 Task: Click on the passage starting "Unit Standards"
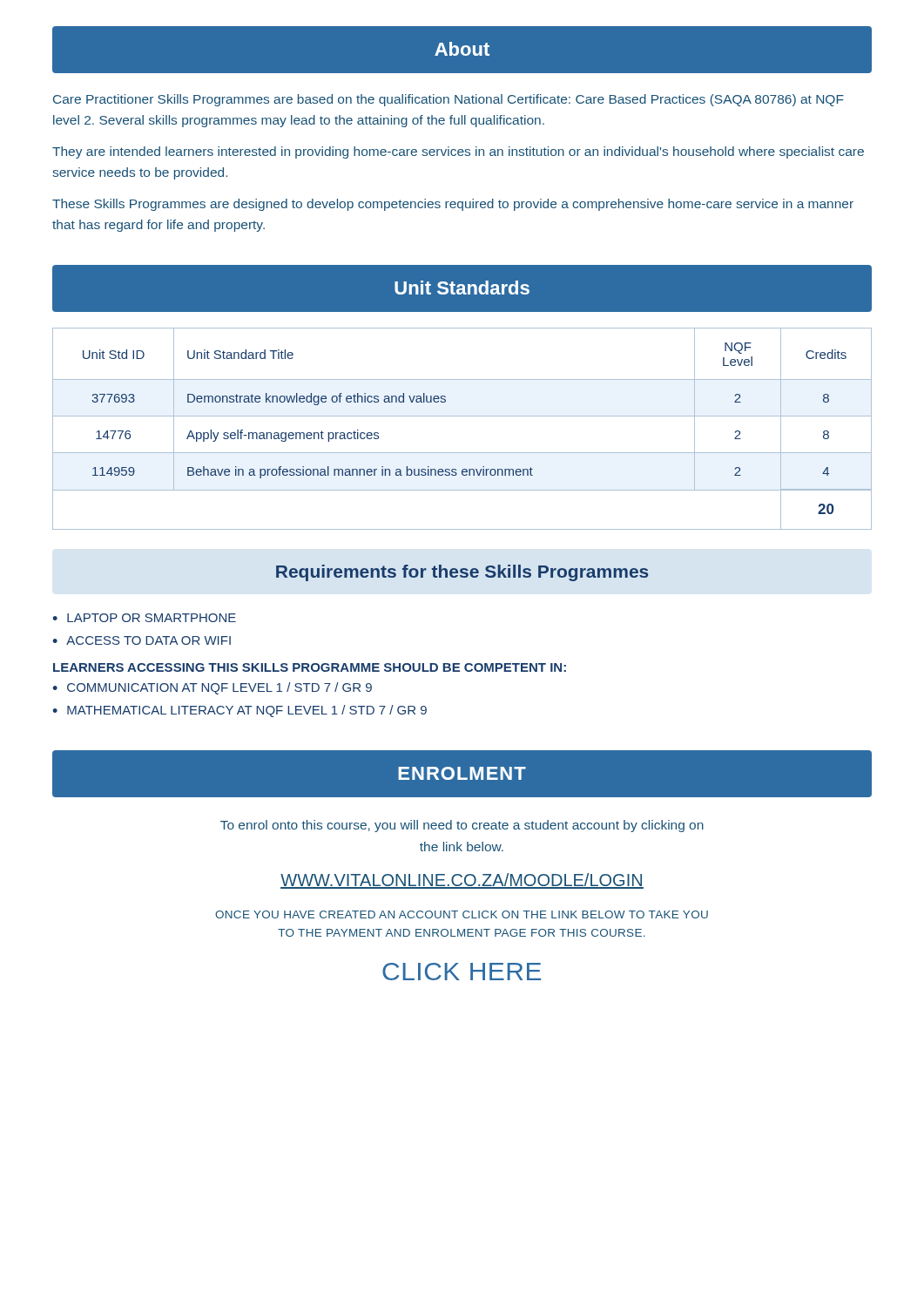[x=462, y=288]
